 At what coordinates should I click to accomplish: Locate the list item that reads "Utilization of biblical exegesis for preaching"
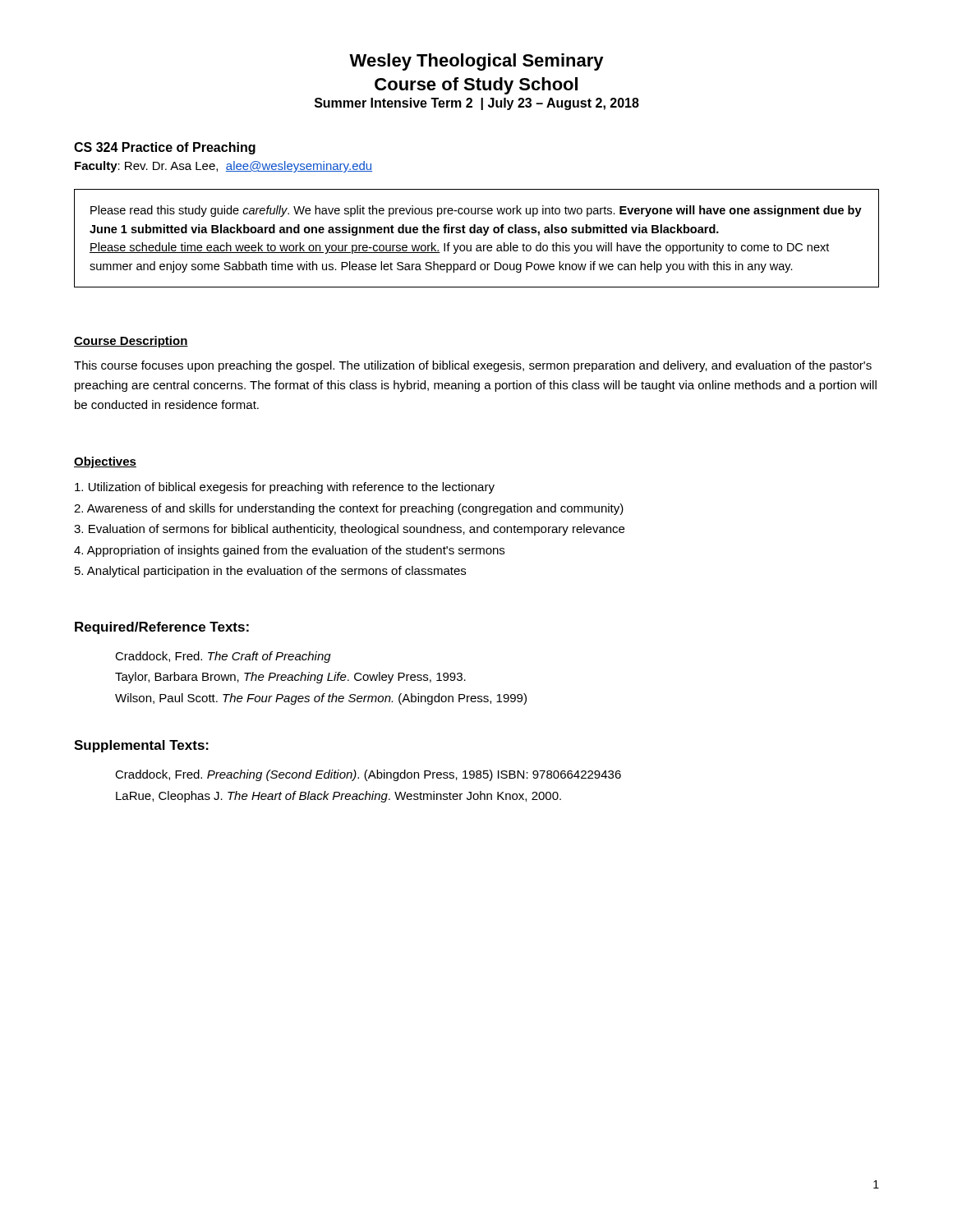click(x=284, y=487)
